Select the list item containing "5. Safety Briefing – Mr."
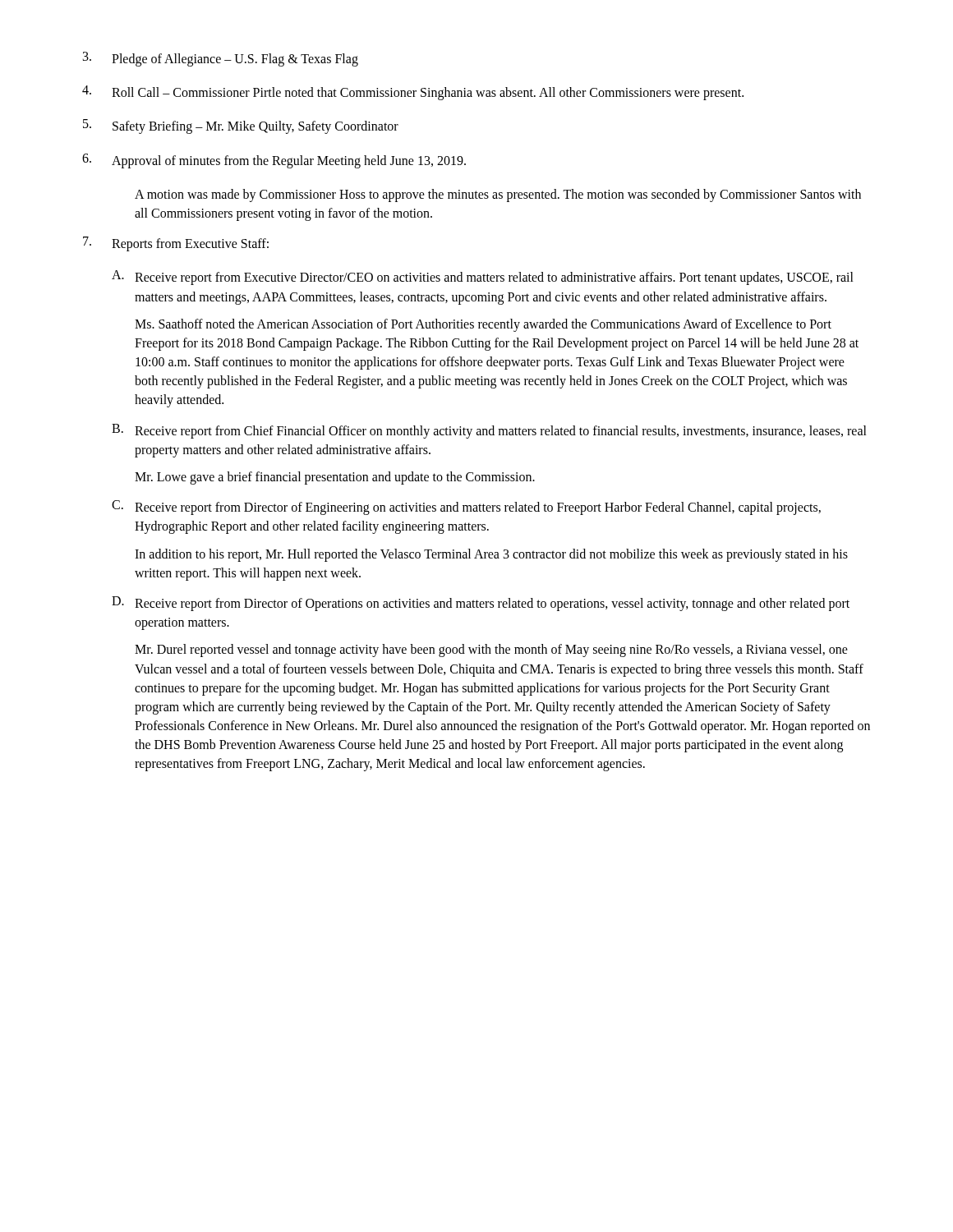This screenshot has width=953, height=1232. 241,126
